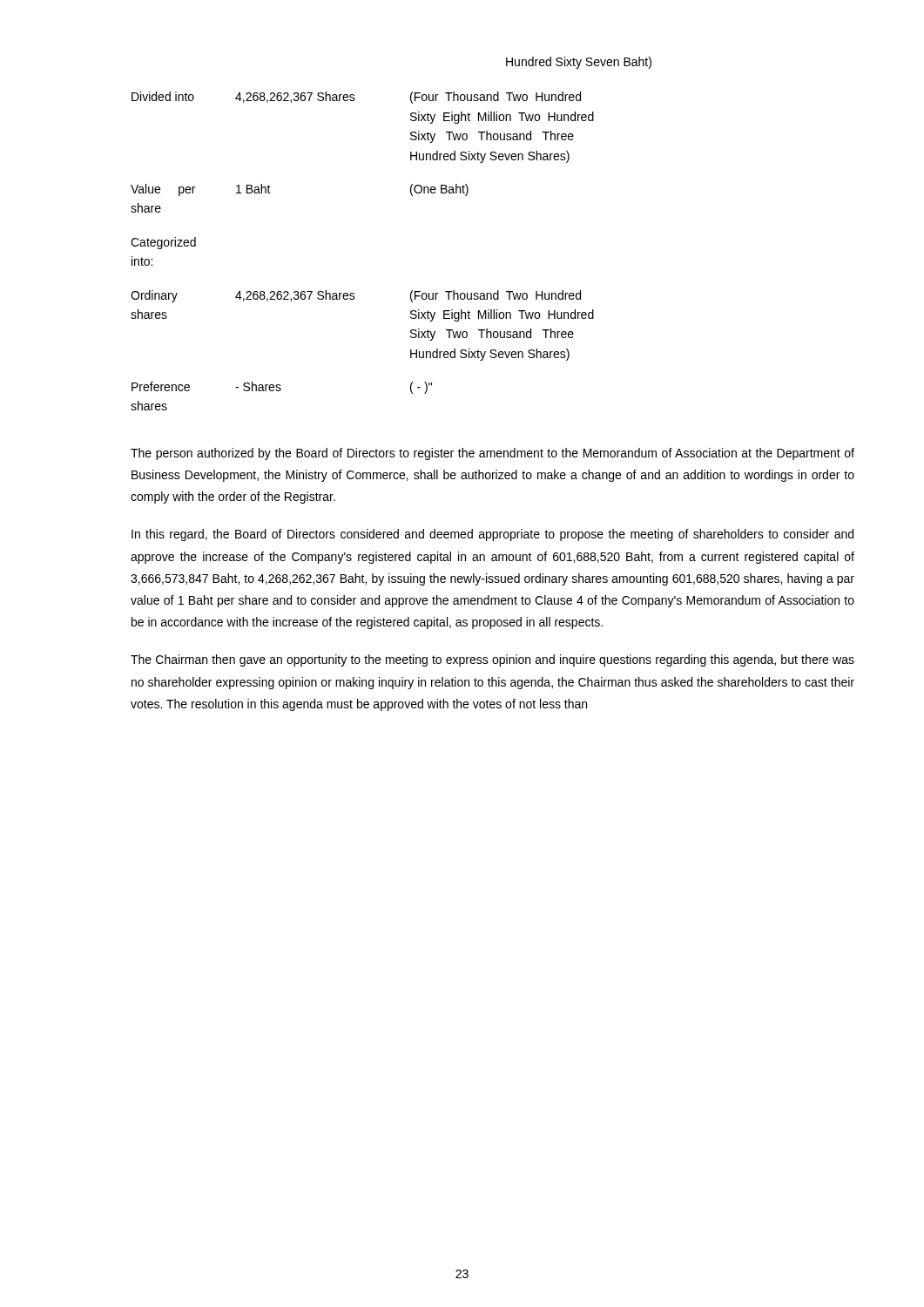924x1307 pixels.
Task: Locate the text with the text "Hundred Sixty Seven Baht)"
Action: coord(579,62)
